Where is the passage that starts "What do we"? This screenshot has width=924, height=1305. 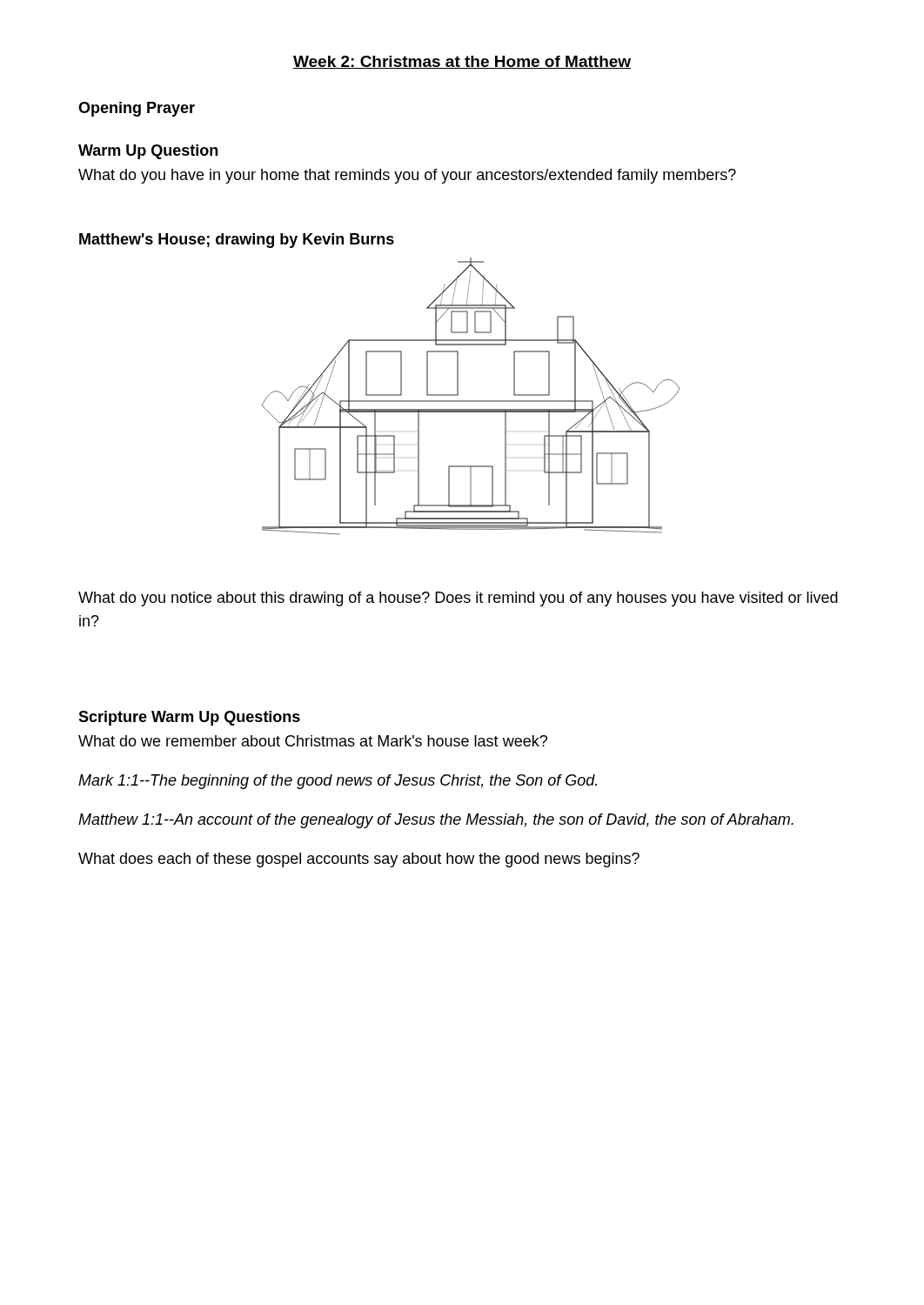(x=313, y=741)
